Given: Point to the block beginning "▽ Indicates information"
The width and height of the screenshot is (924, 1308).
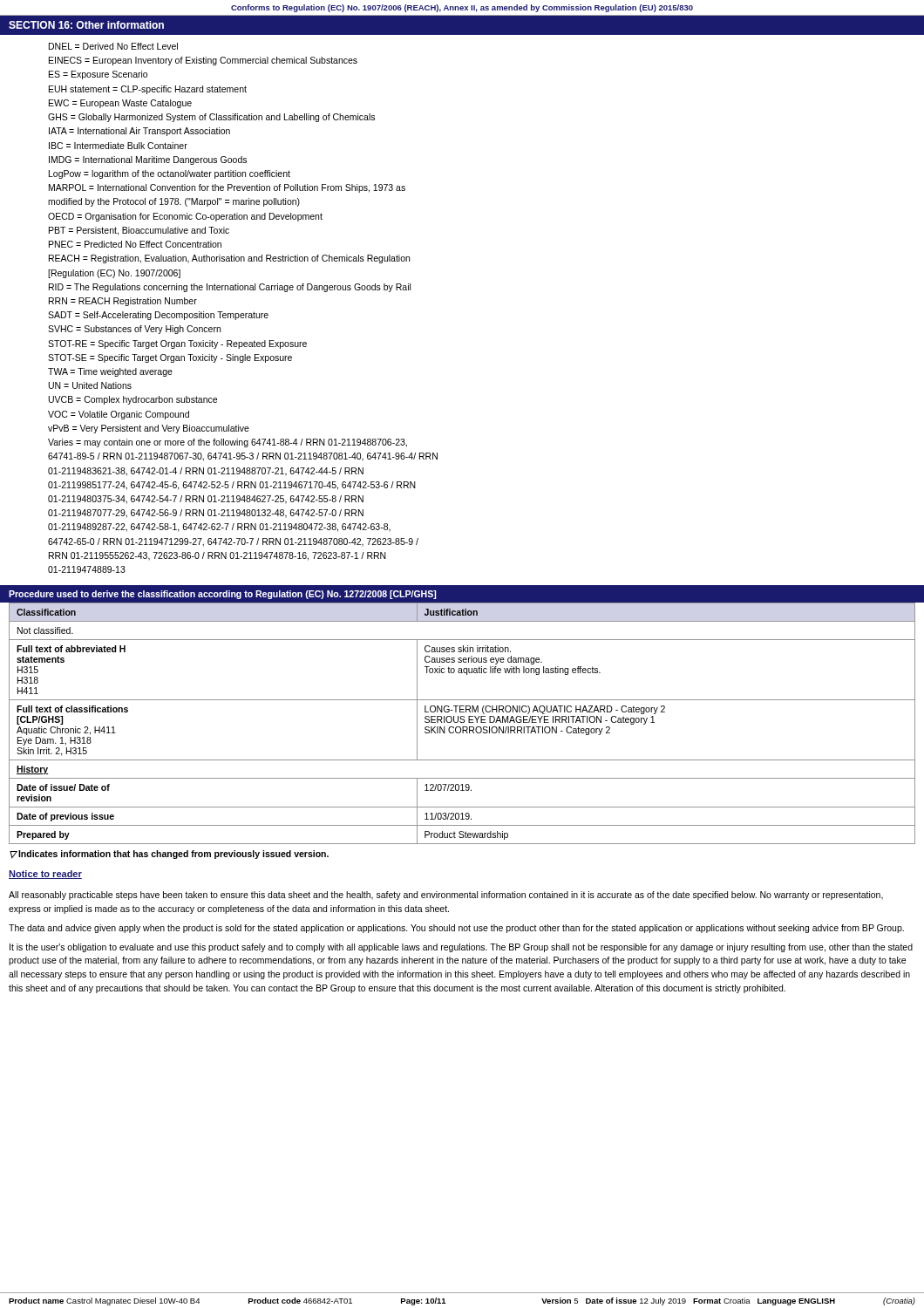Looking at the screenshot, I should click(169, 854).
